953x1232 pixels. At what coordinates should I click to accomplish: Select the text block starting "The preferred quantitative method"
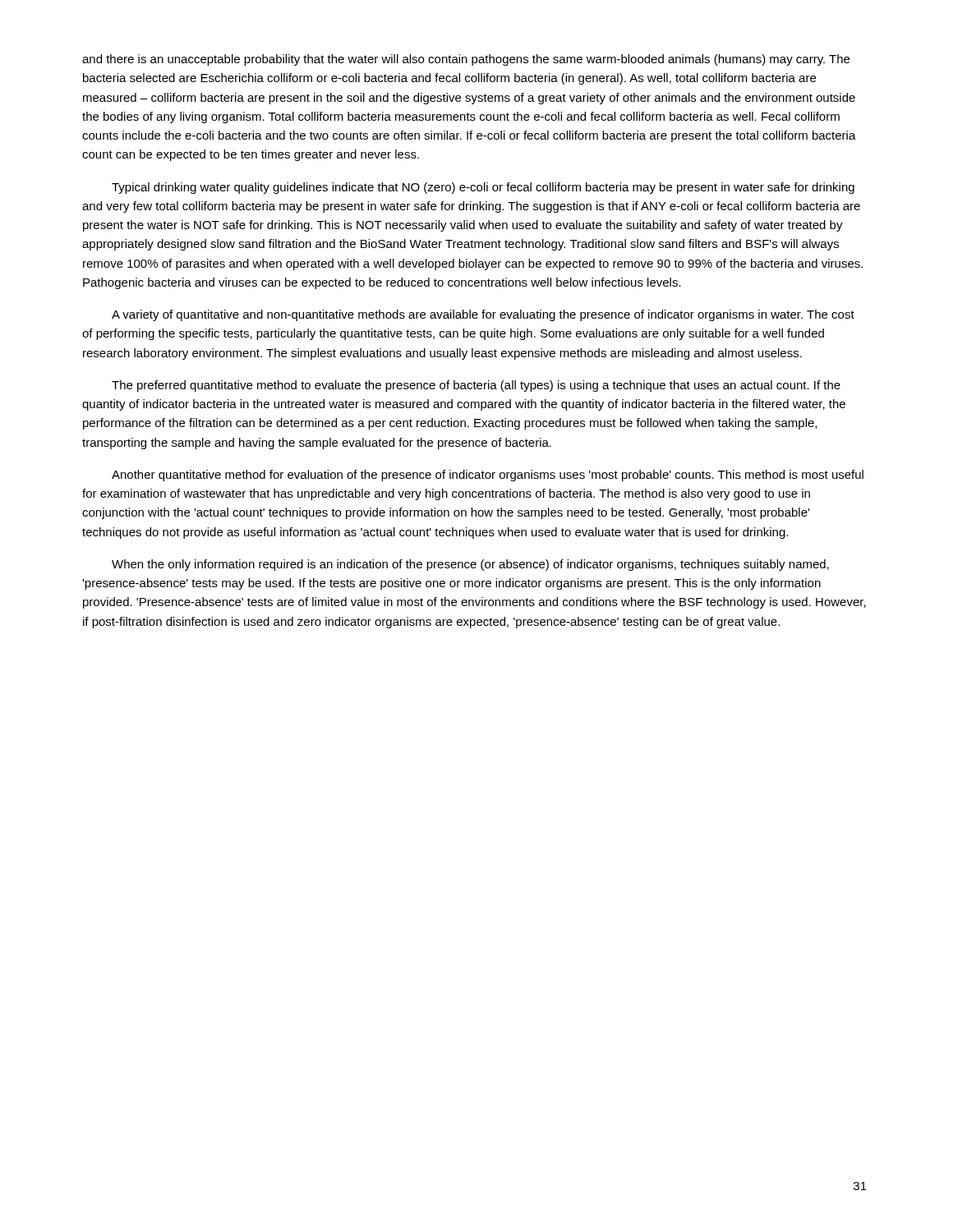[x=464, y=413]
